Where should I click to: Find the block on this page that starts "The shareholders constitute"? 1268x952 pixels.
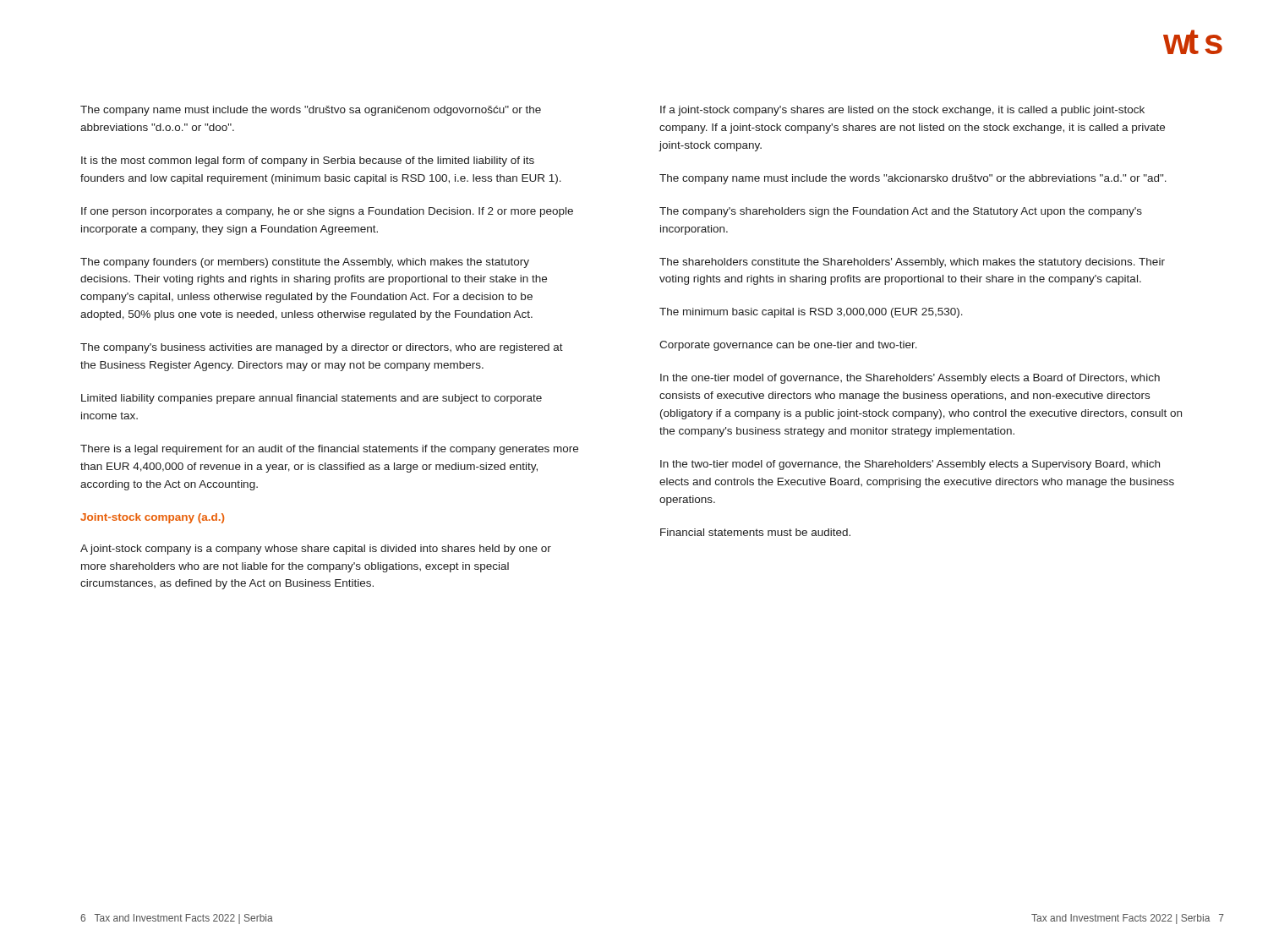(x=912, y=270)
